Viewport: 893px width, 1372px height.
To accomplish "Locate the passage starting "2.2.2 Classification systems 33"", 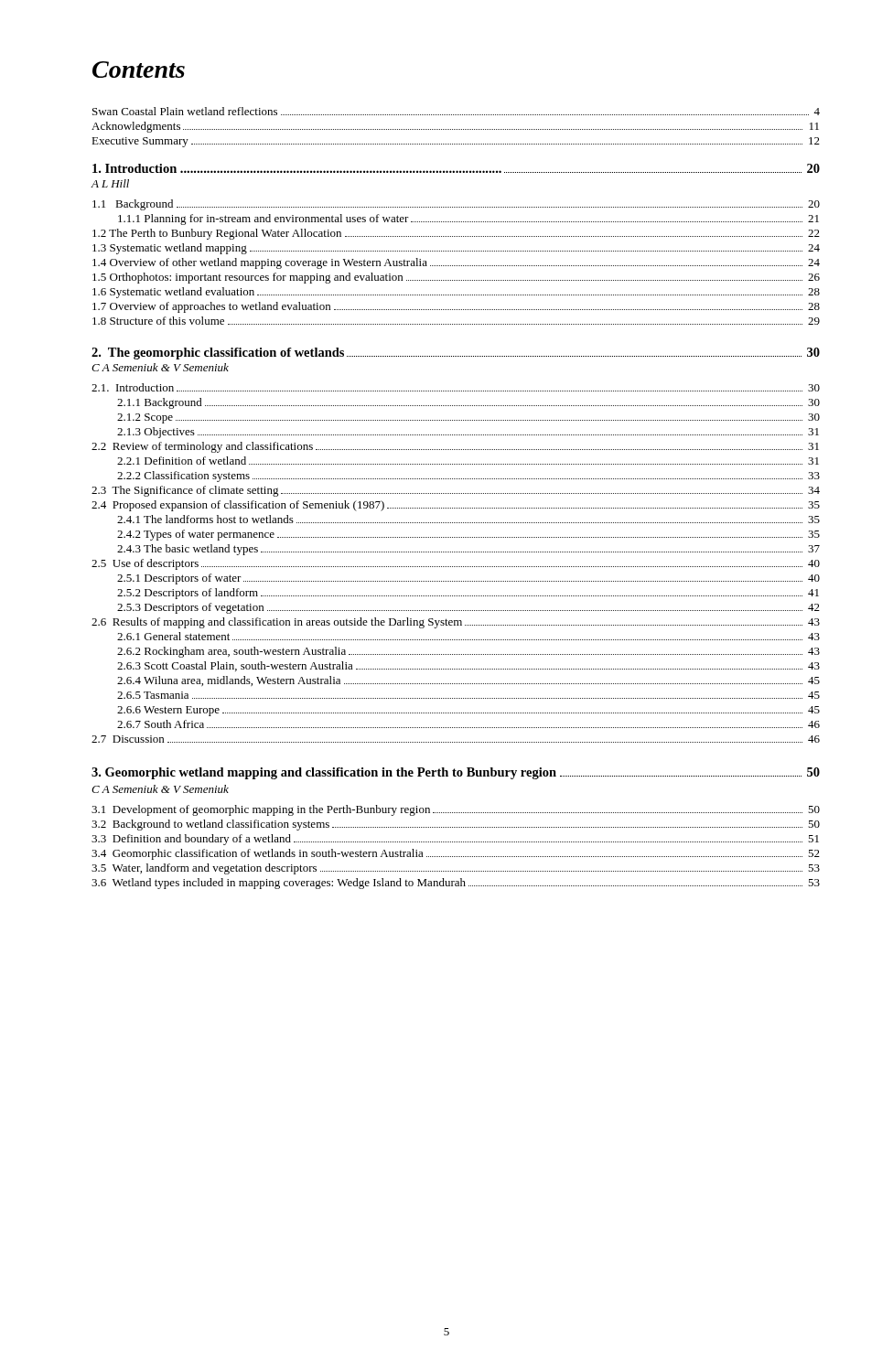I will click(x=456, y=476).
